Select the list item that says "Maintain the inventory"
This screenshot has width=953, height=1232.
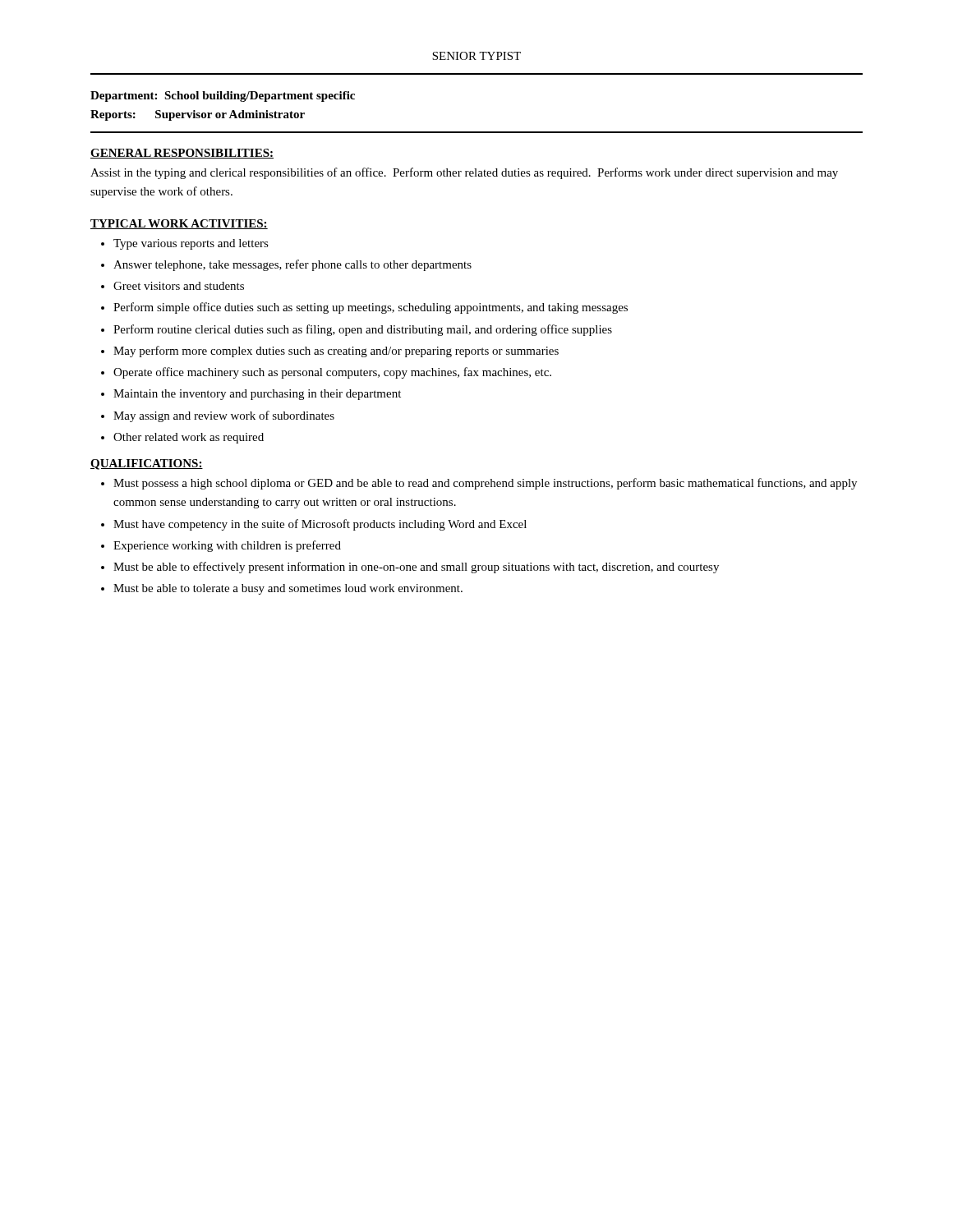[257, 394]
